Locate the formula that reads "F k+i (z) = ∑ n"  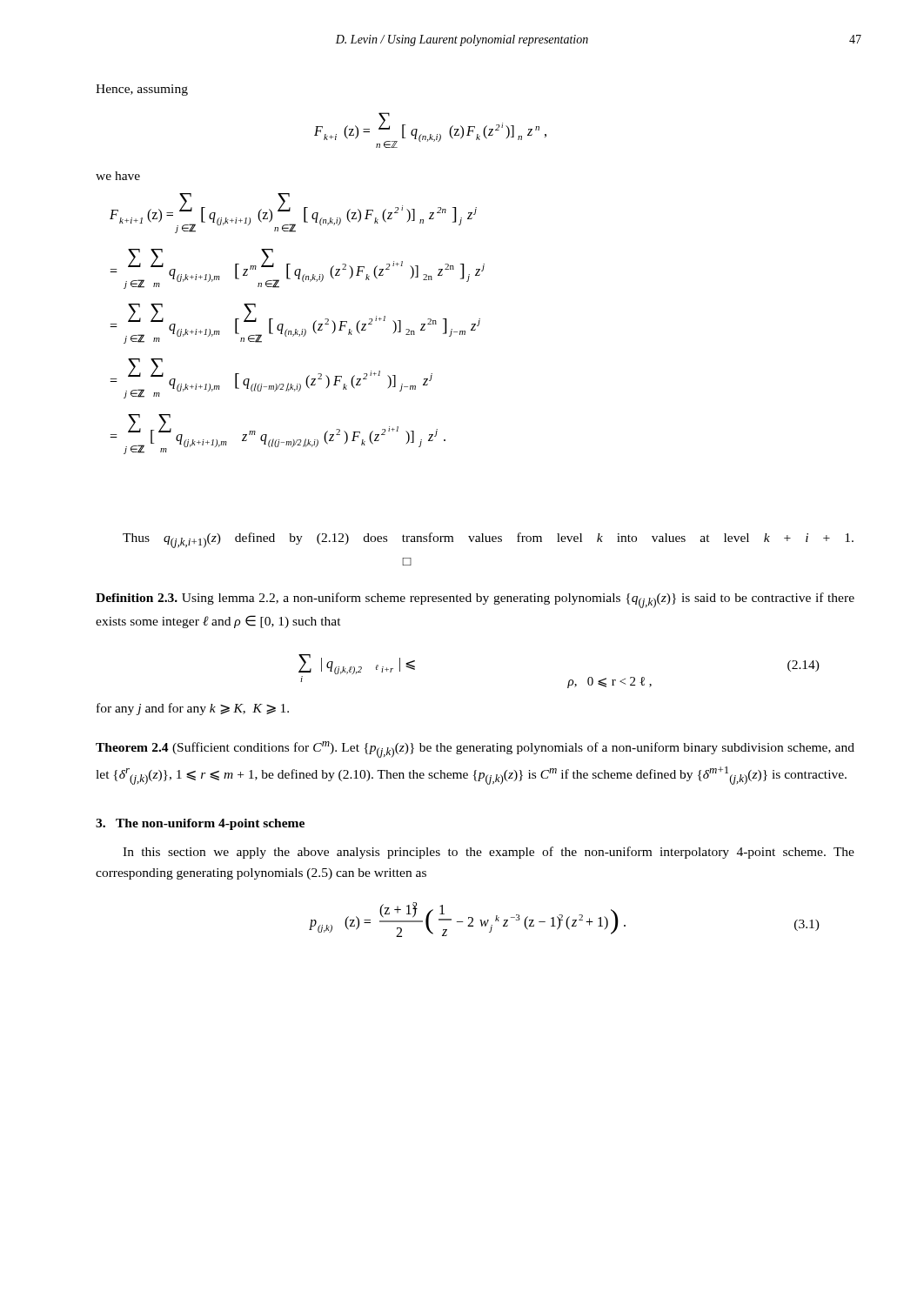pyautogui.click(x=475, y=130)
